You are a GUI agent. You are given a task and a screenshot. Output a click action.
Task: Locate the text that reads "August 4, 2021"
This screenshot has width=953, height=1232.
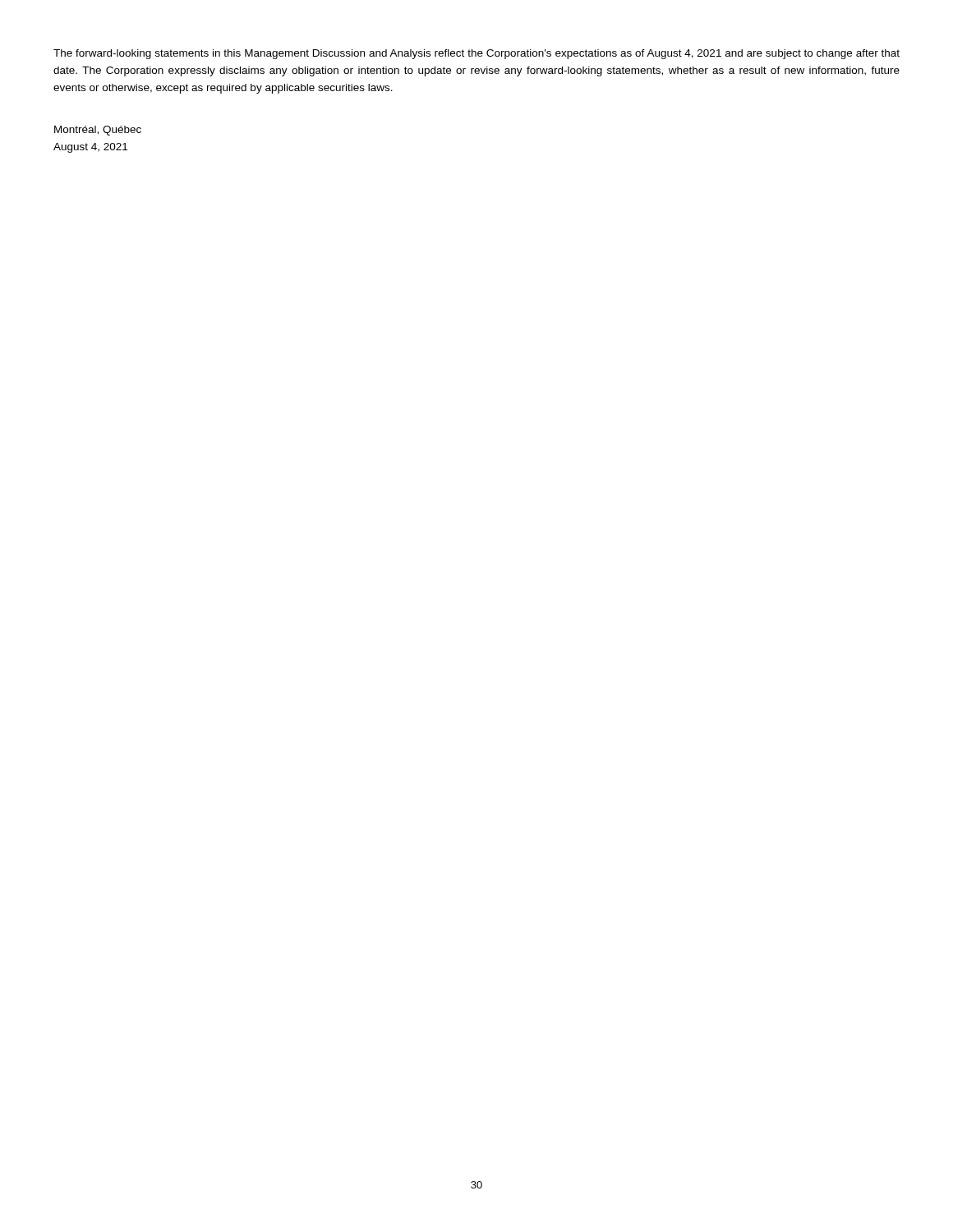91,146
